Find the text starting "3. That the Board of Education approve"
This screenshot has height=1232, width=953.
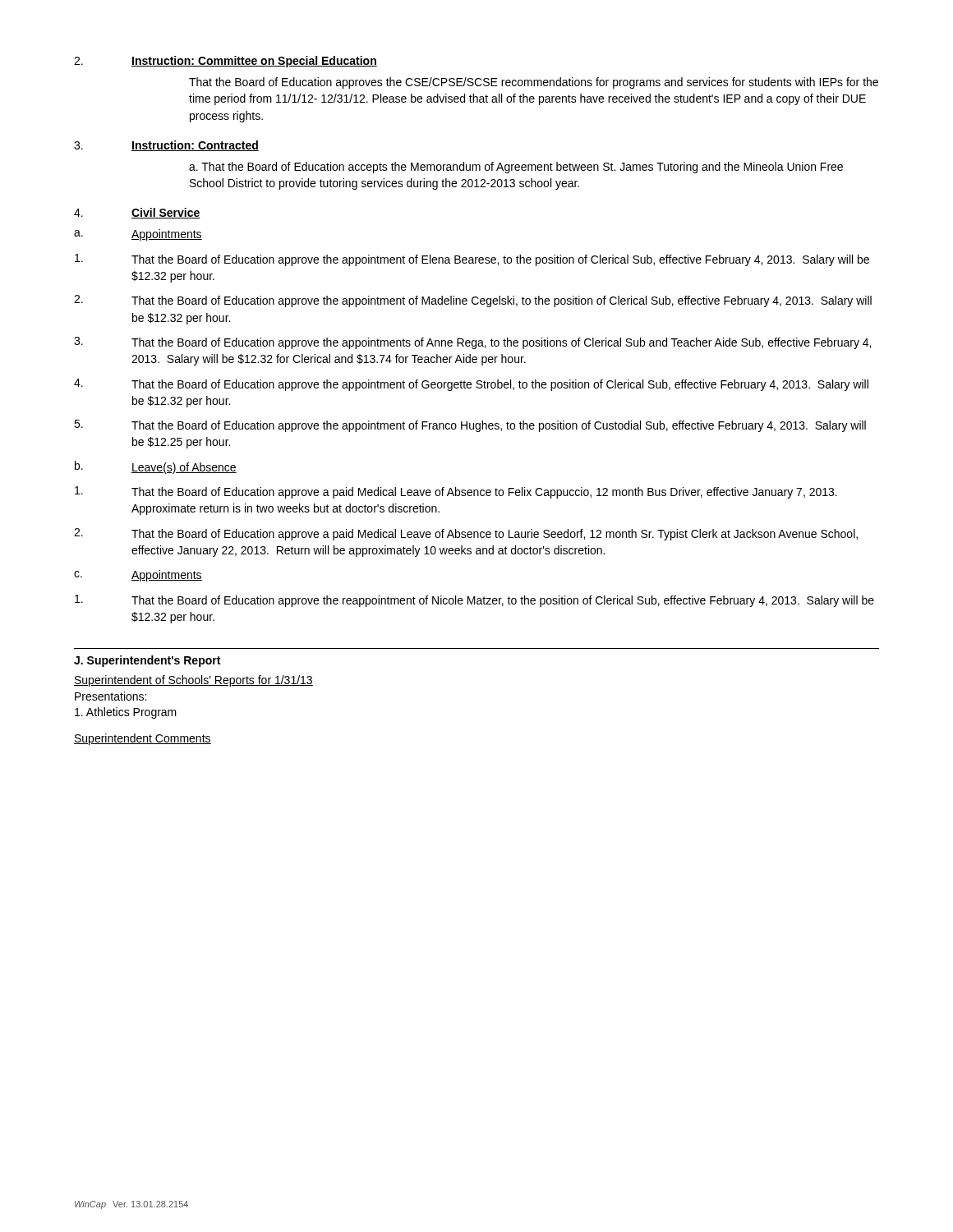click(476, 351)
